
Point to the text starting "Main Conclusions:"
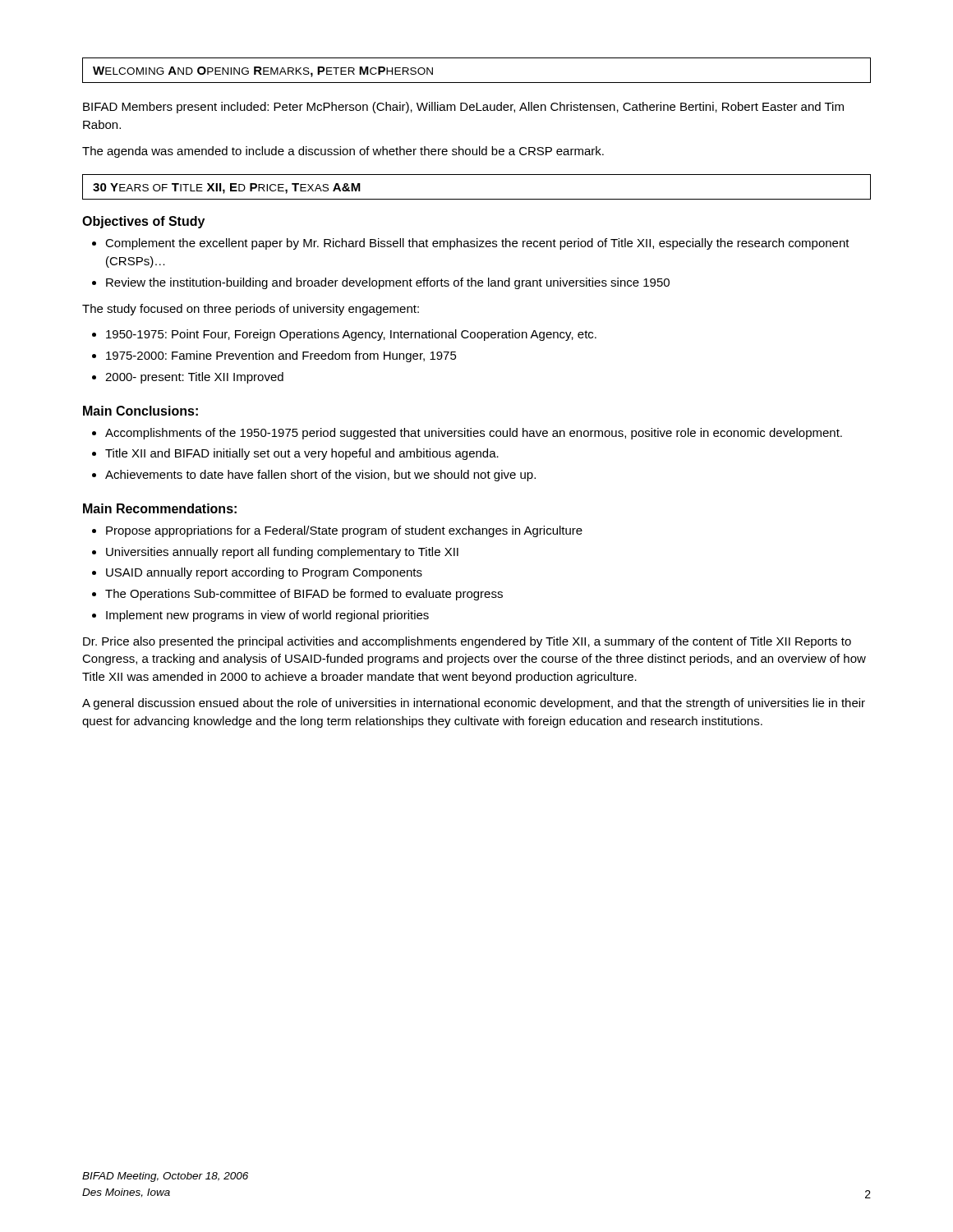click(141, 411)
